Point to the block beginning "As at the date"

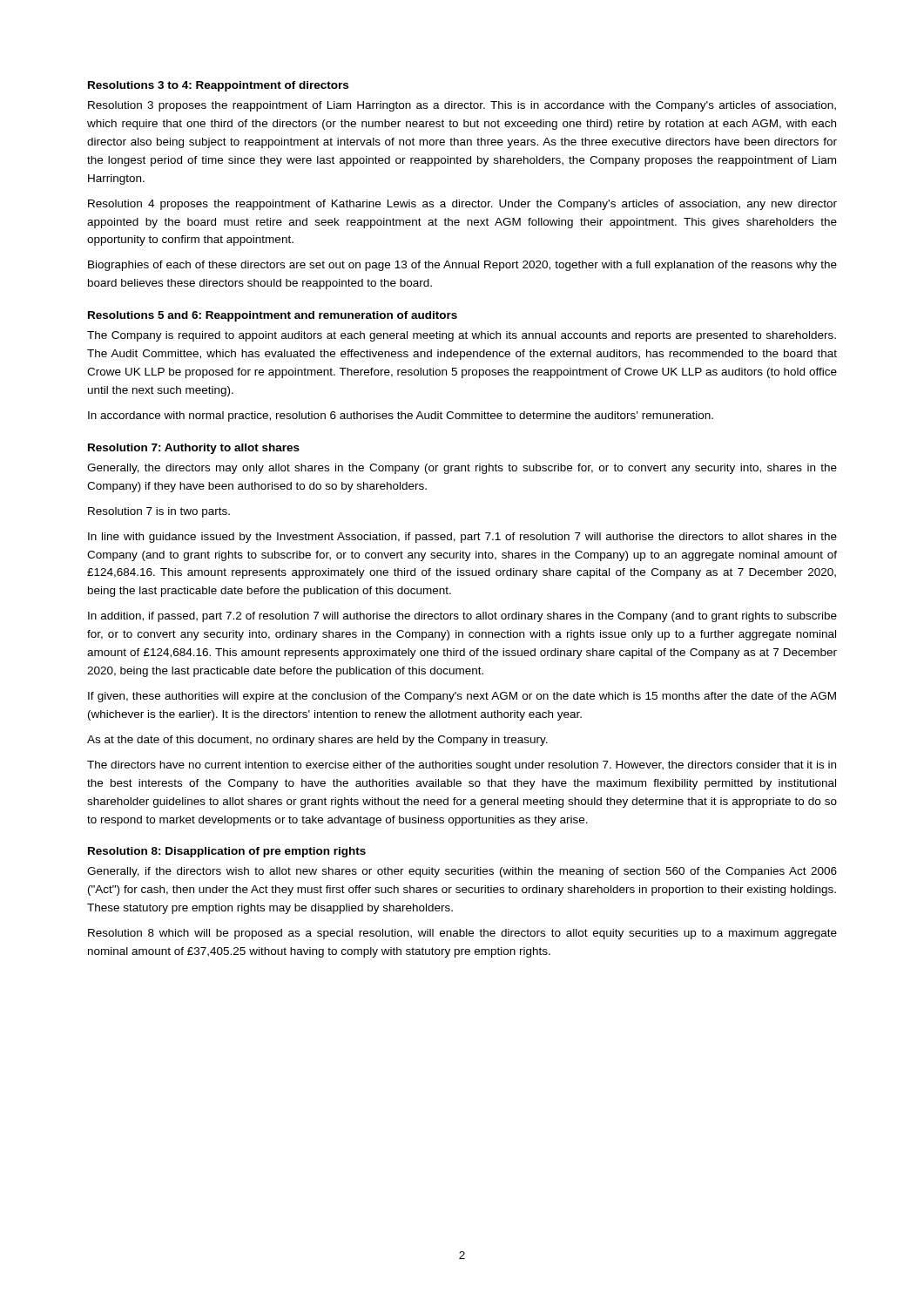coord(318,739)
